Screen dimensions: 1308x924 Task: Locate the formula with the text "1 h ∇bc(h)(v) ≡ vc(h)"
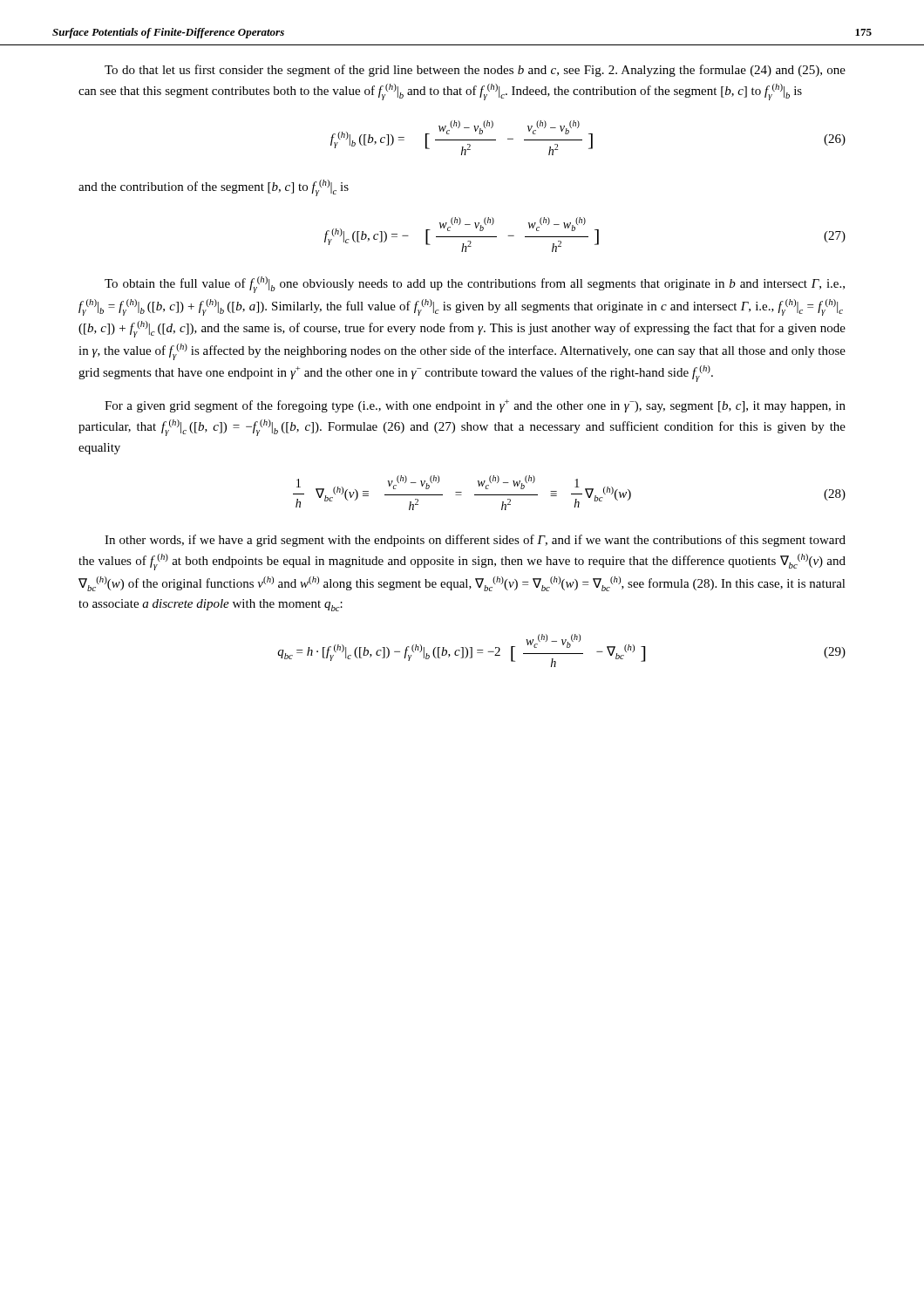[462, 494]
